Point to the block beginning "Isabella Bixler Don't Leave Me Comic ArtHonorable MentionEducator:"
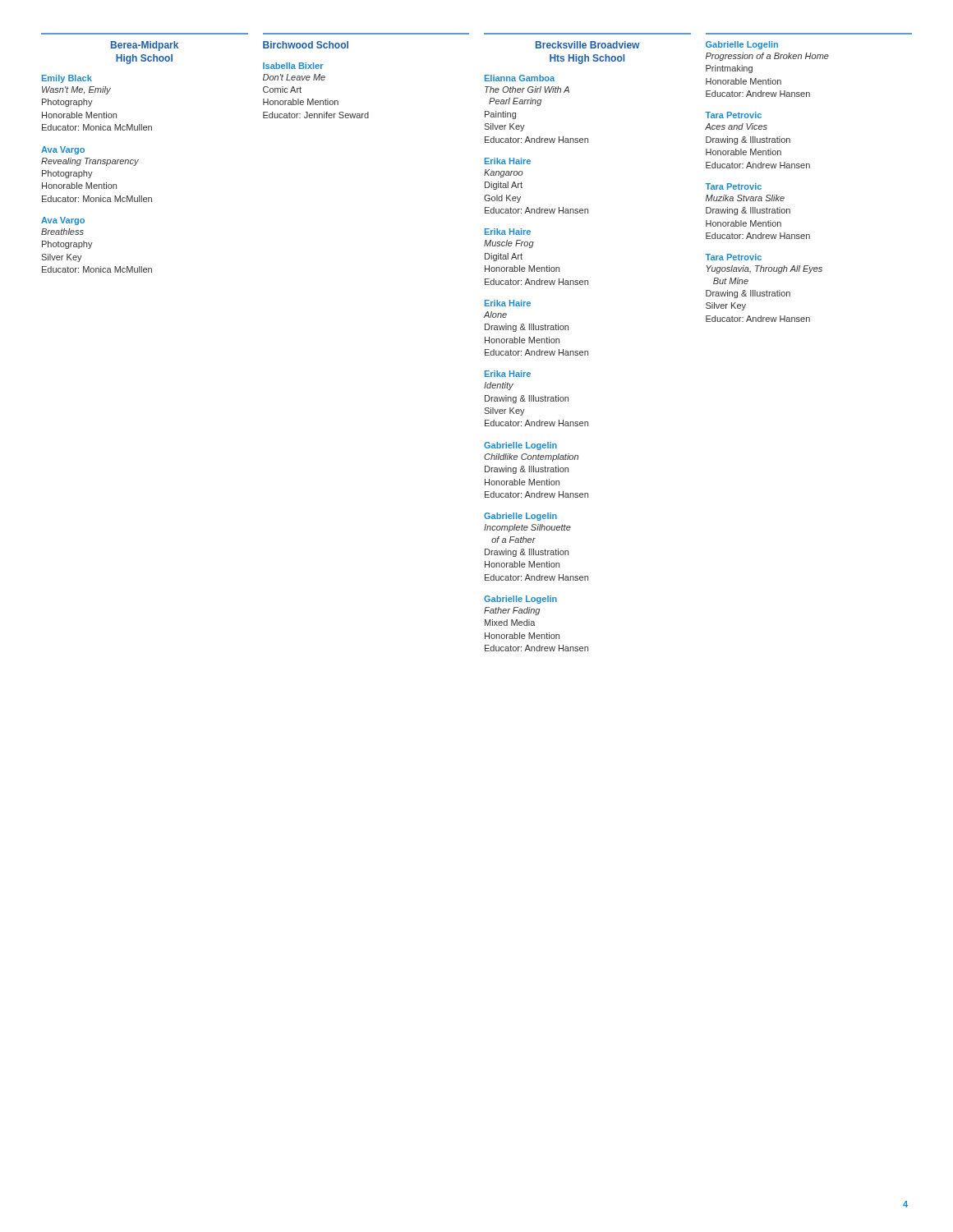 (x=293, y=66)
